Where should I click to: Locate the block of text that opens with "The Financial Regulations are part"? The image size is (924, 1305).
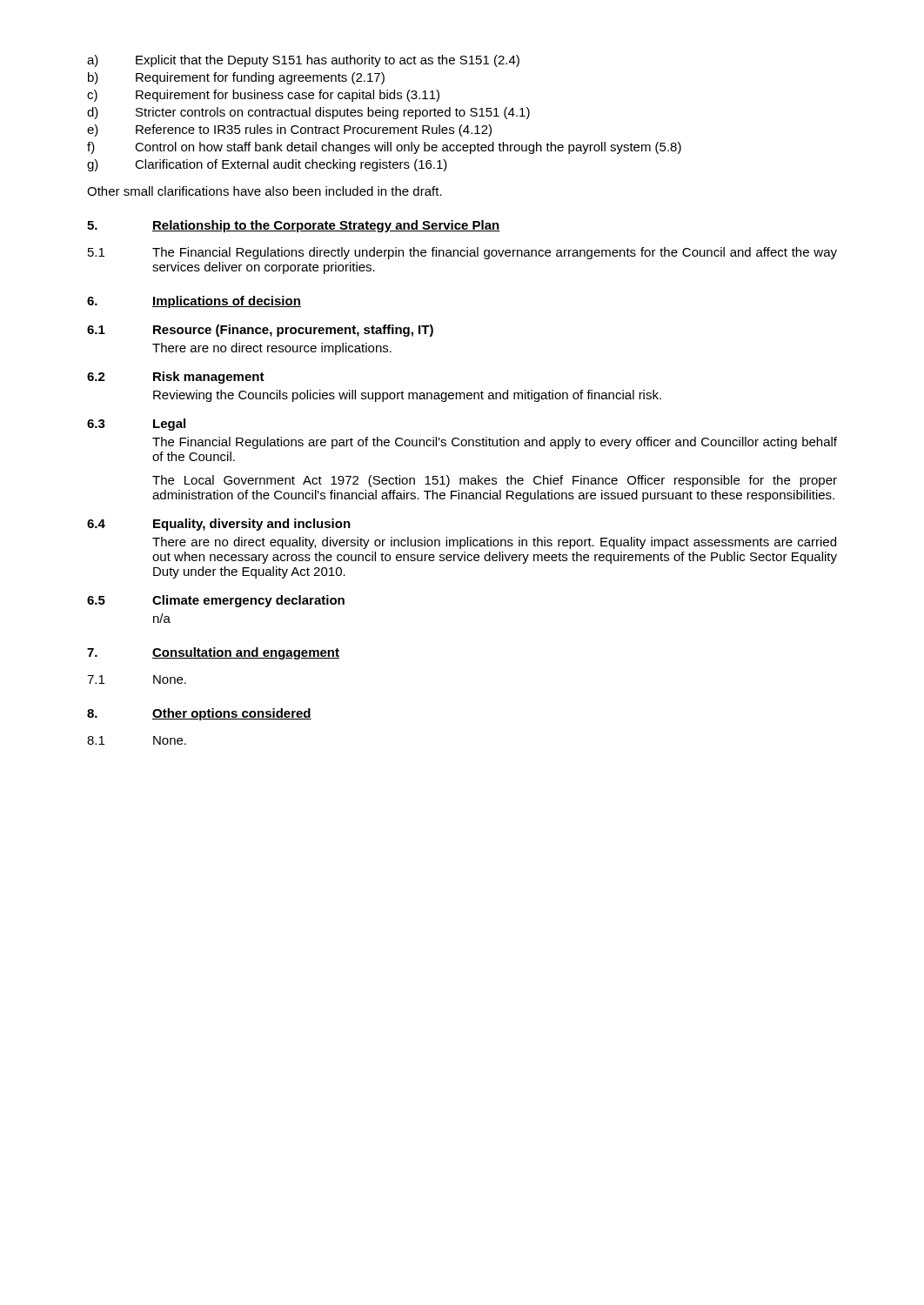click(x=462, y=449)
